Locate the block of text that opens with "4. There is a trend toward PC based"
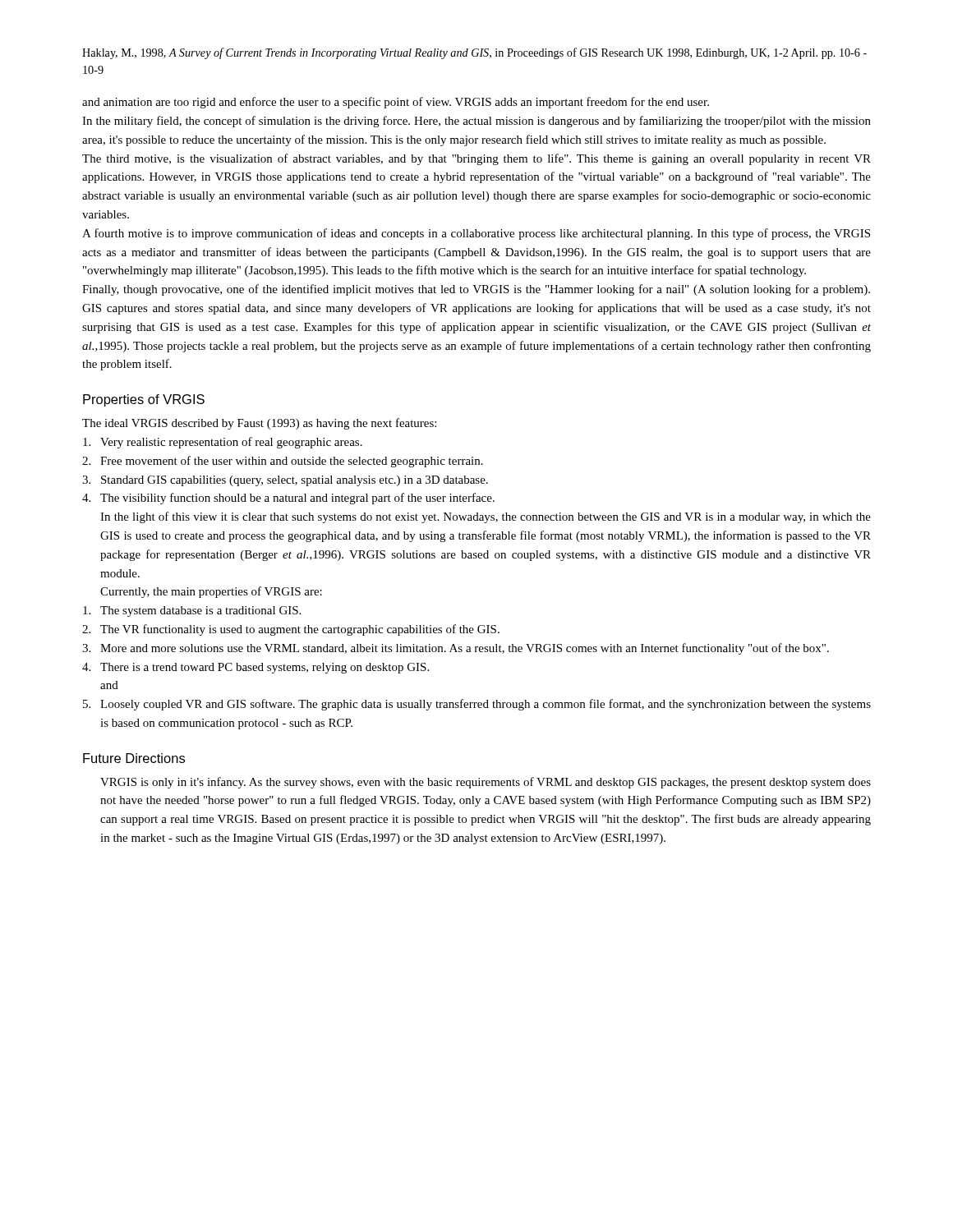Screen dimensions: 1232x953 (x=256, y=668)
